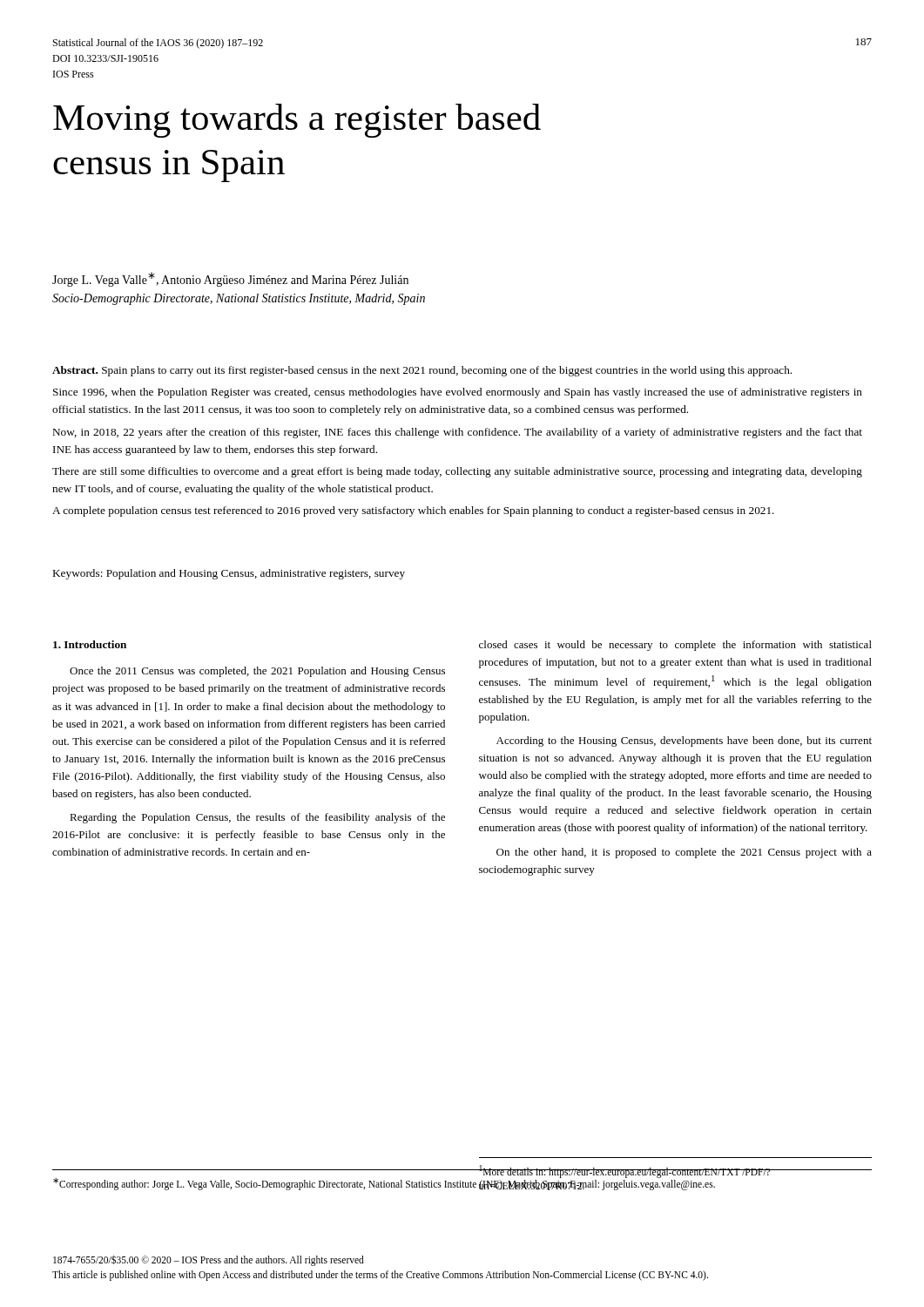924x1307 pixels.
Task: Select the text block starting "Jorge L. Vega Valle∗, Antonio Argüeso"
Action: point(239,287)
